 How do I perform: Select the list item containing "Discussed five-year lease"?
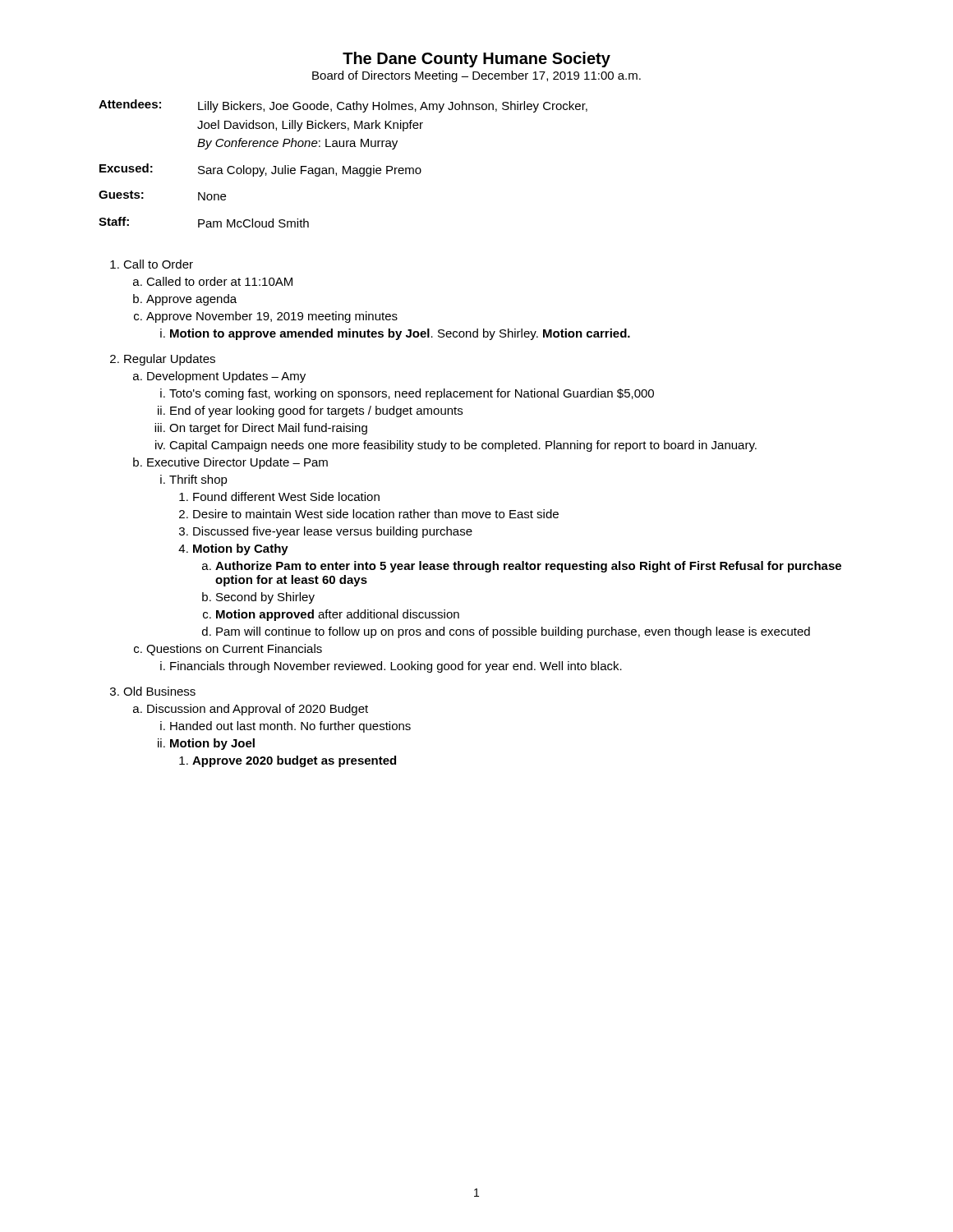coord(332,531)
